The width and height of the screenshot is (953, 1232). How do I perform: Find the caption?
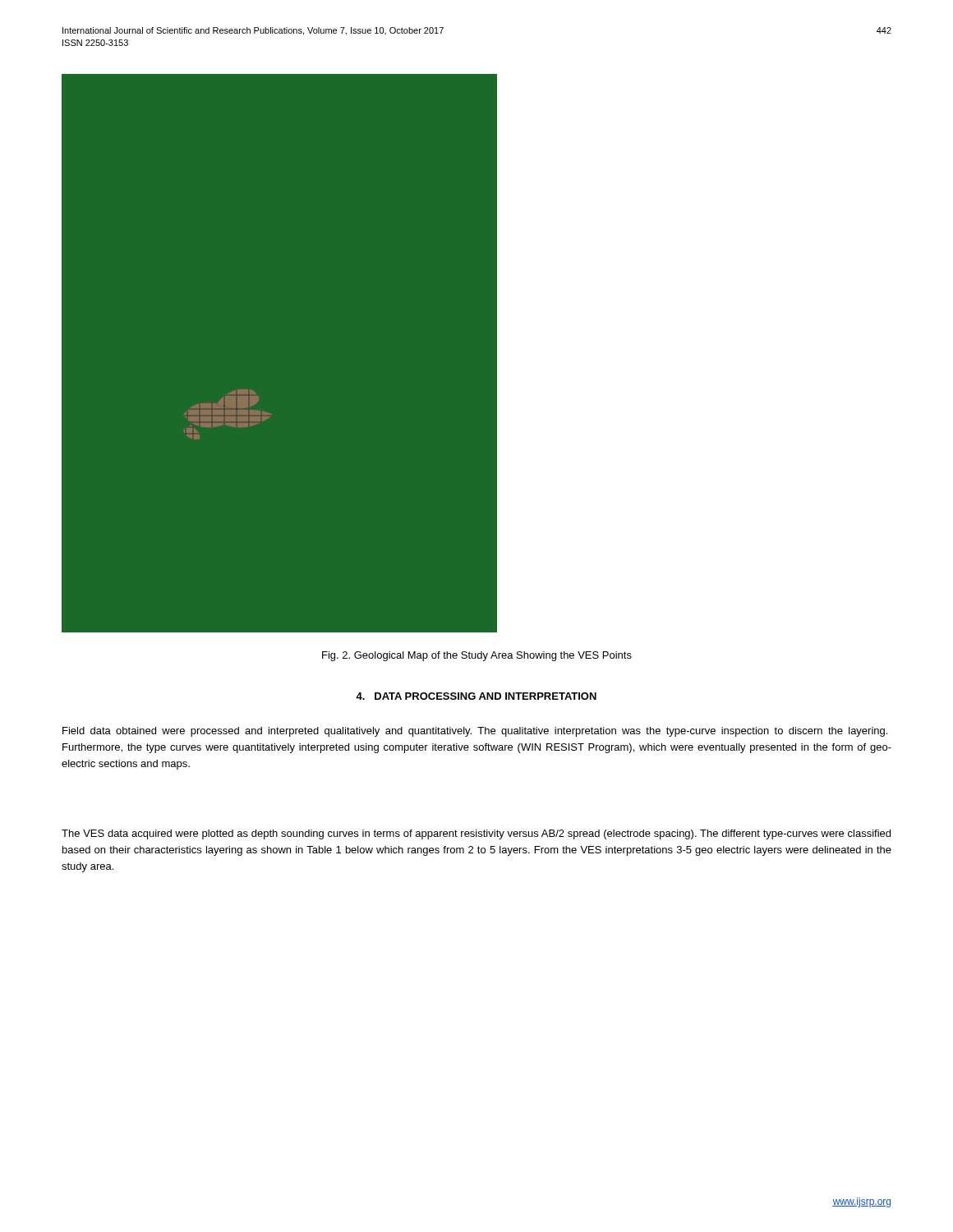click(476, 655)
